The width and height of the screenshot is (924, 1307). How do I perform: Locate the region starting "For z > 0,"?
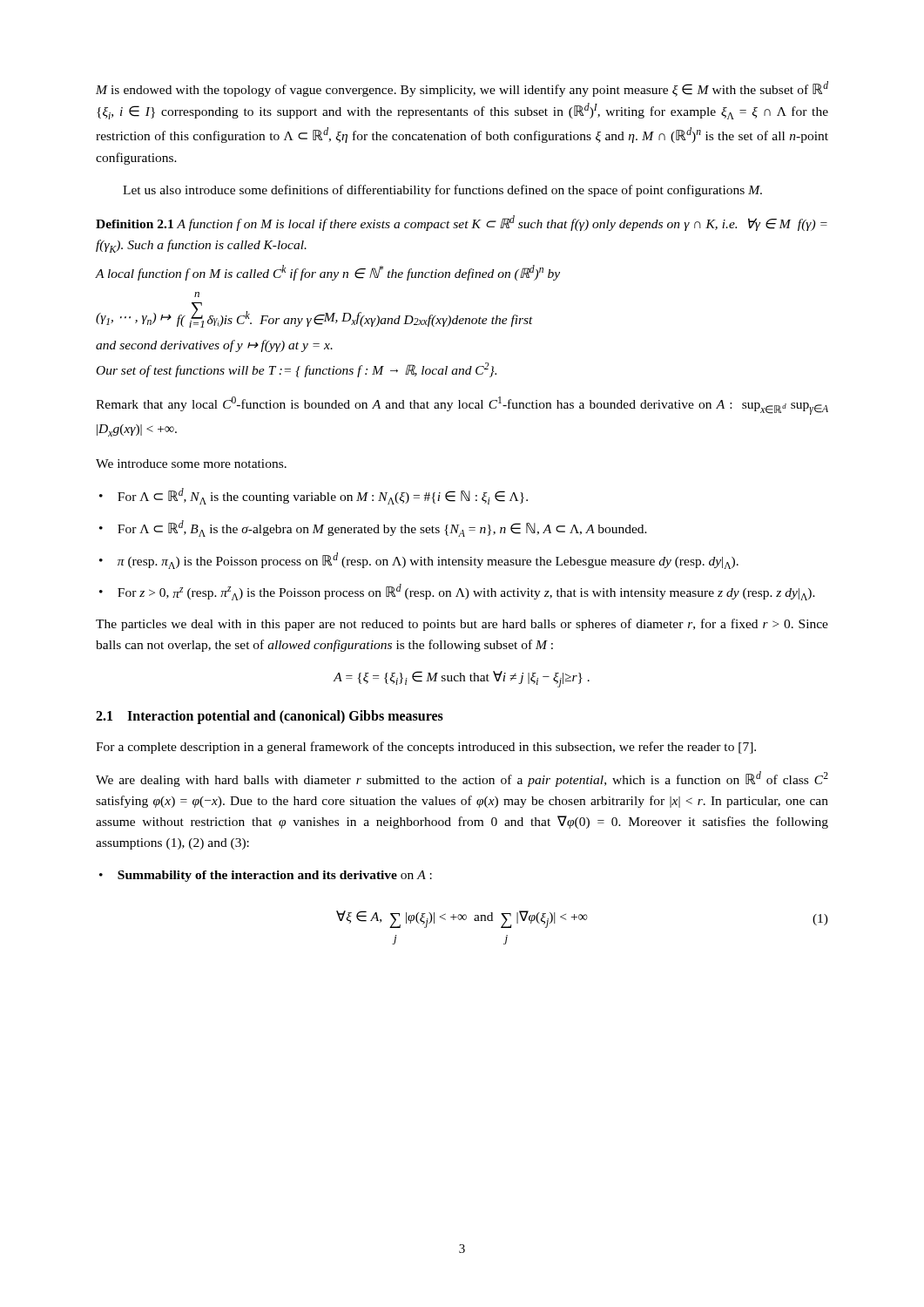[x=466, y=593]
